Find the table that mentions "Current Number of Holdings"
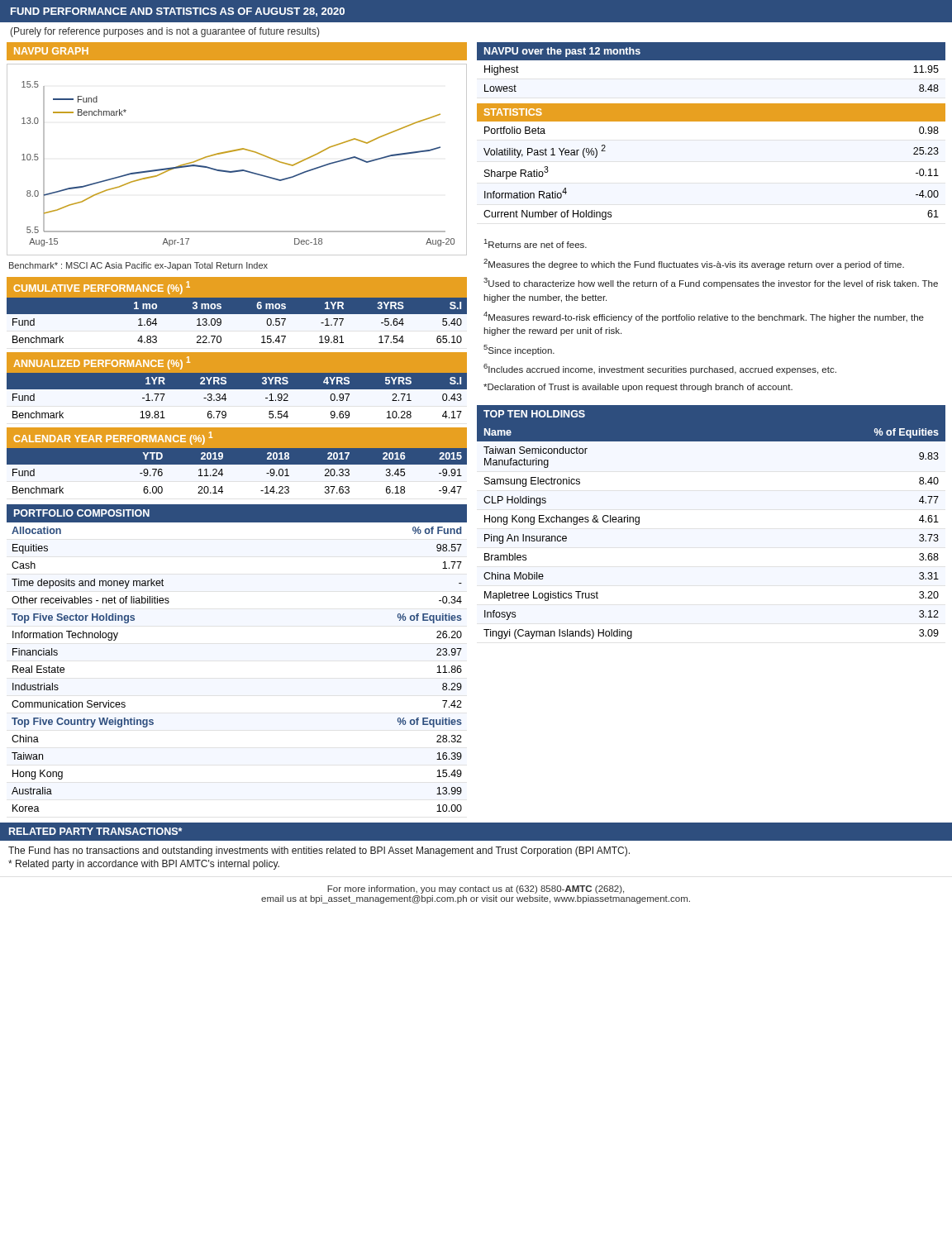 pyautogui.click(x=711, y=173)
